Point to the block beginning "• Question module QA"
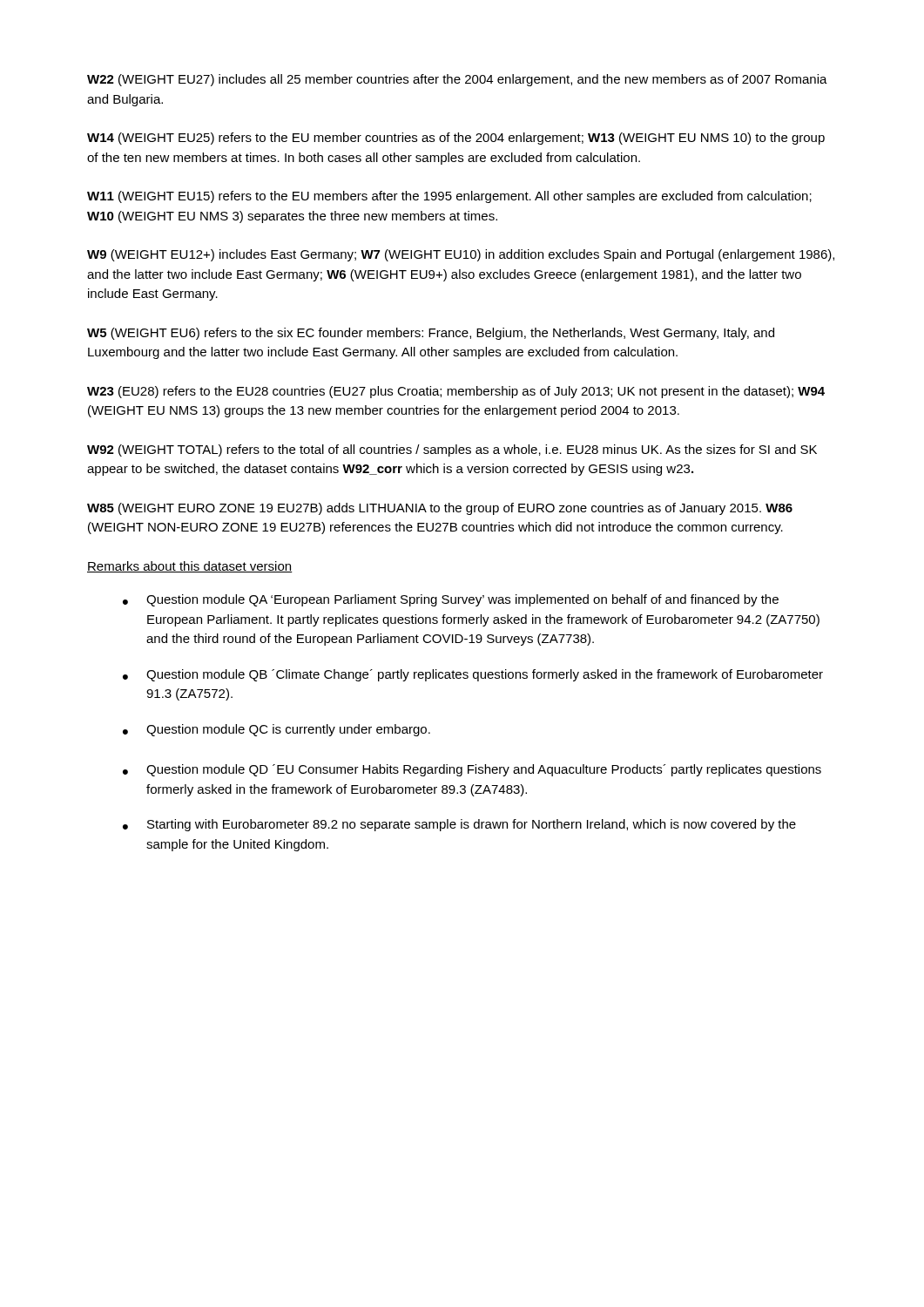 pyautogui.click(x=475, y=619)
